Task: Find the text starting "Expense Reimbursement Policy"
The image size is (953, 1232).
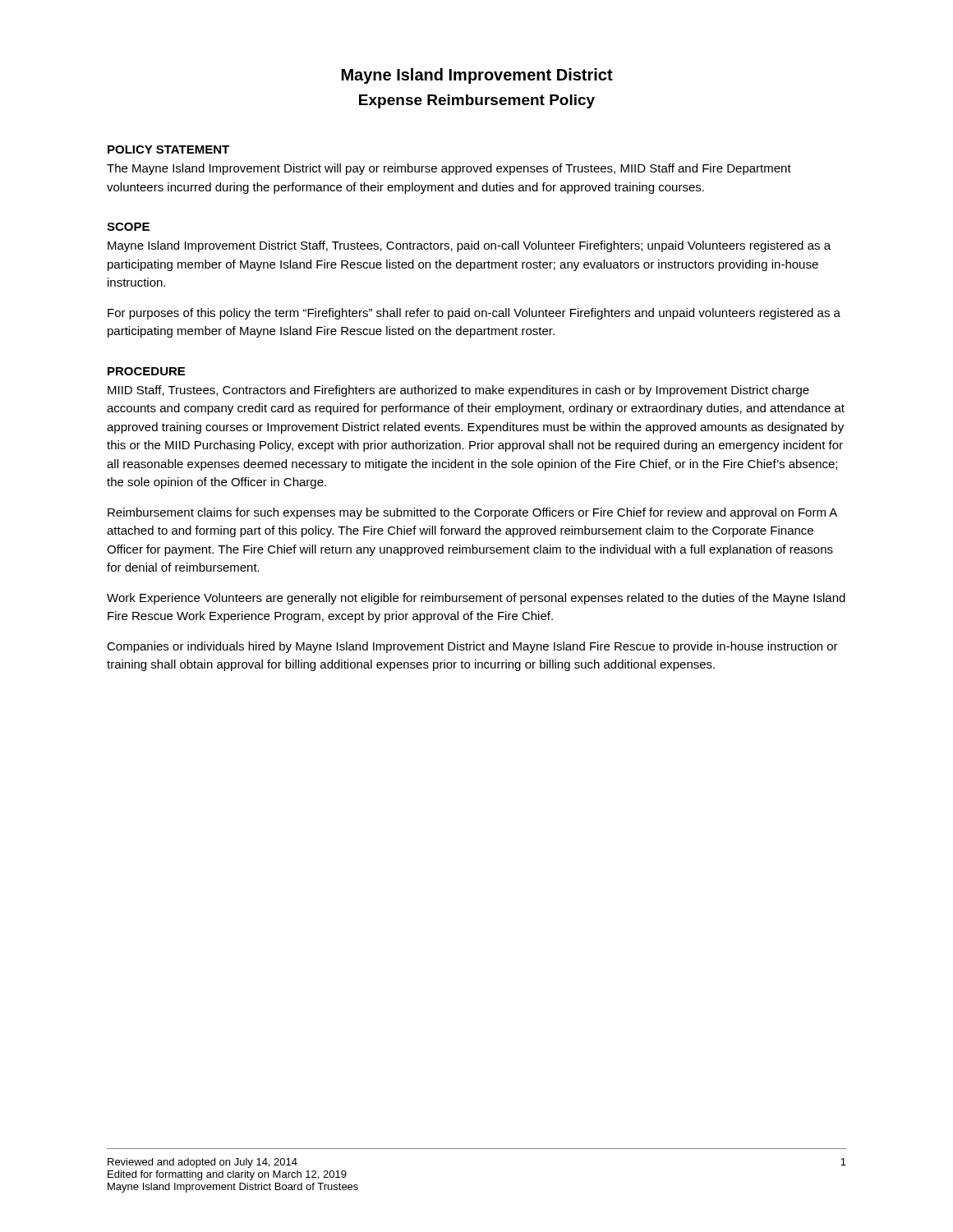Action: coord(476,100)
